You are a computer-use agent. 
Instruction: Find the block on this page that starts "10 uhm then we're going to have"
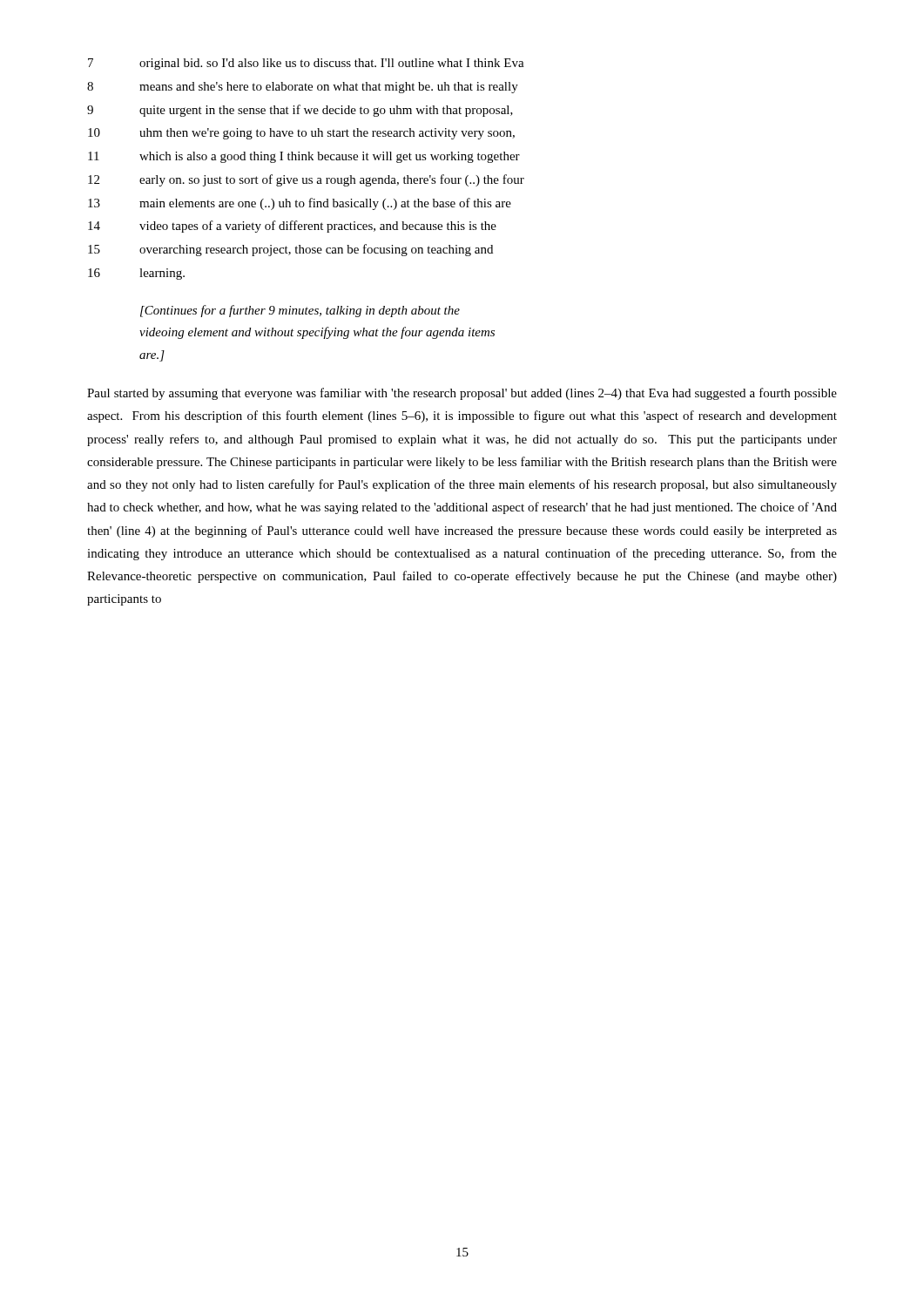(x=462, y=133)
